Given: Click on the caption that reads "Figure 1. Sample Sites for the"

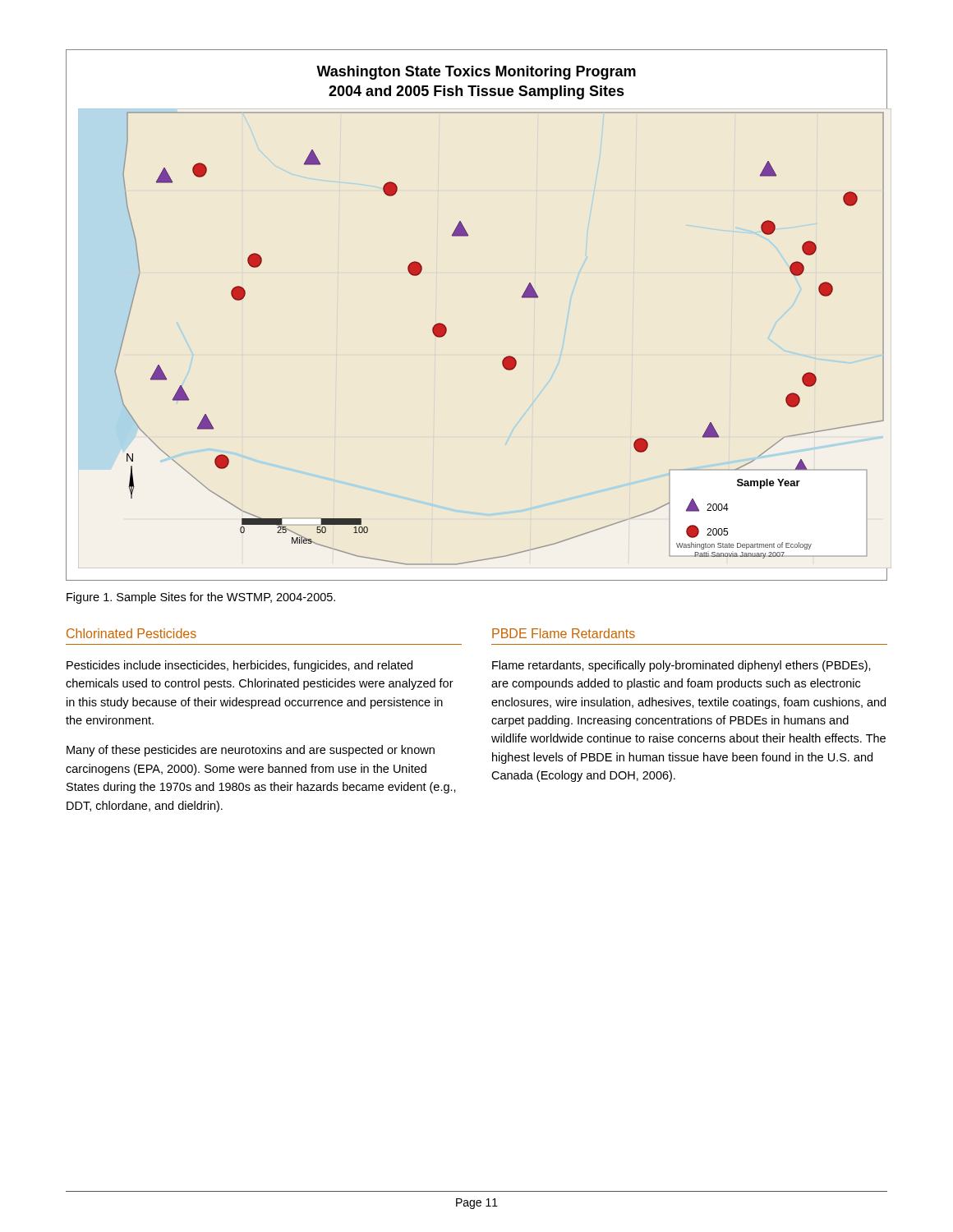Looking at the screenshot, I should 201,597.
